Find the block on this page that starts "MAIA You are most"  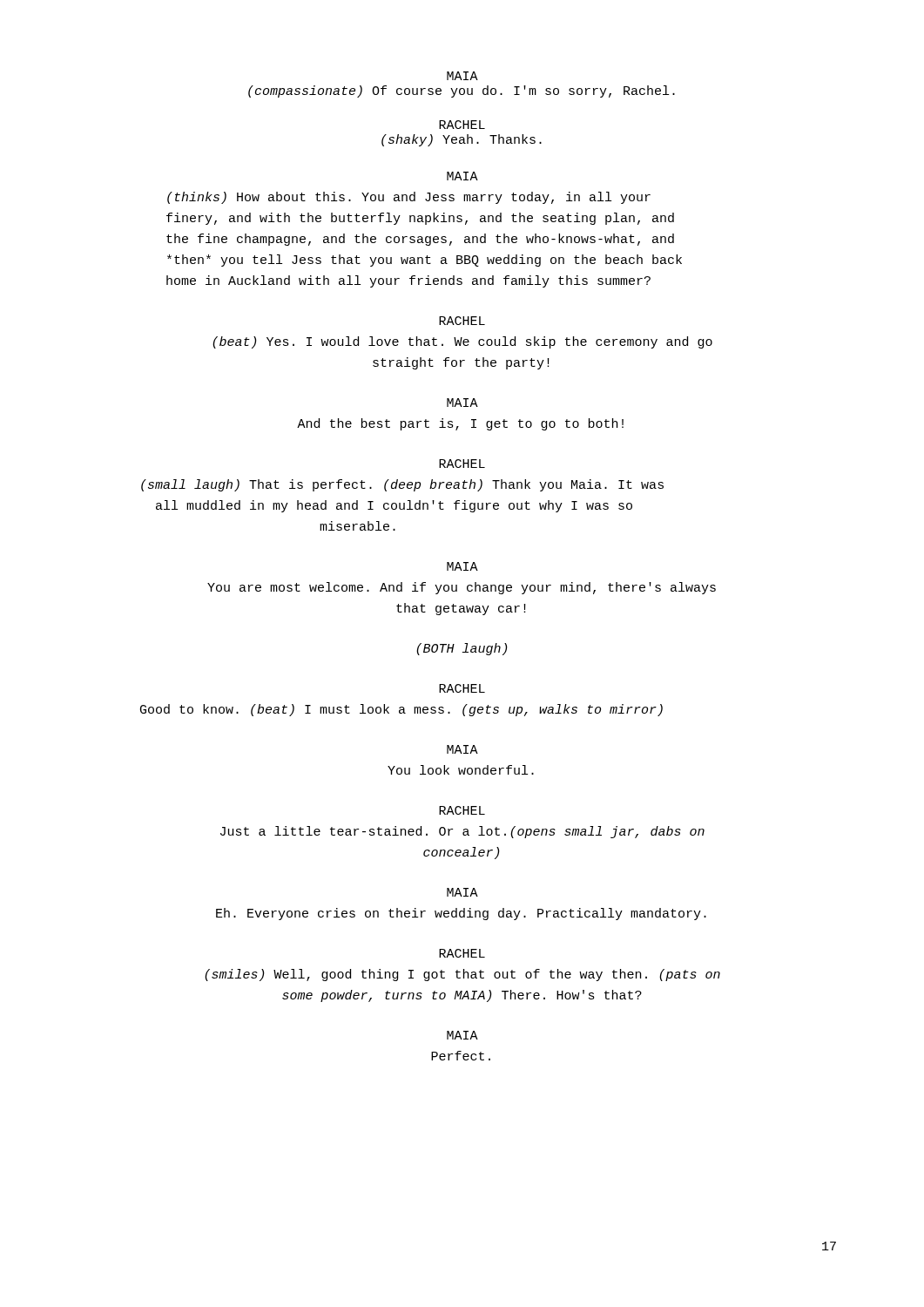462,589
